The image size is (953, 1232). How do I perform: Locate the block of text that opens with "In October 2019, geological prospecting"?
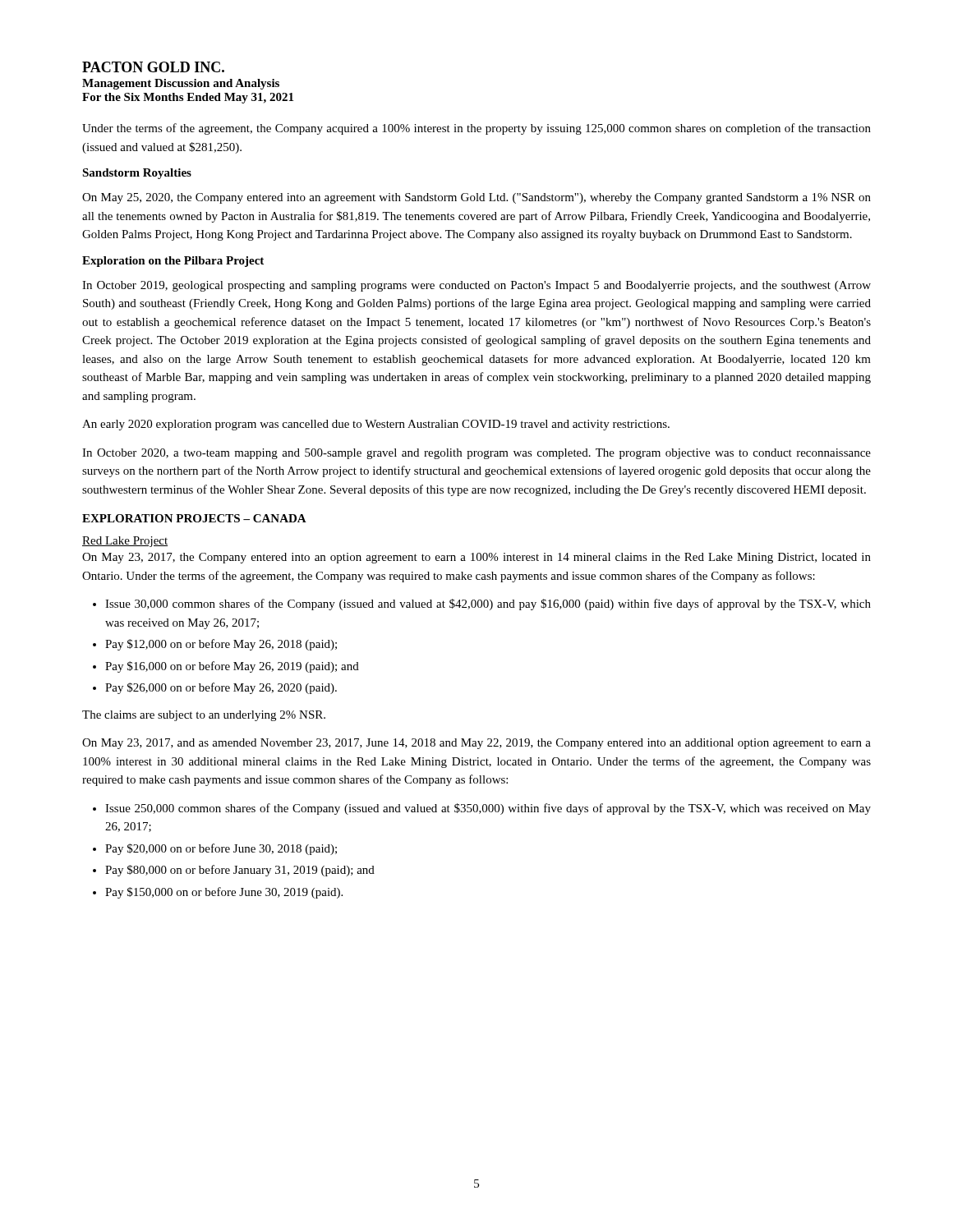point(476,340)
